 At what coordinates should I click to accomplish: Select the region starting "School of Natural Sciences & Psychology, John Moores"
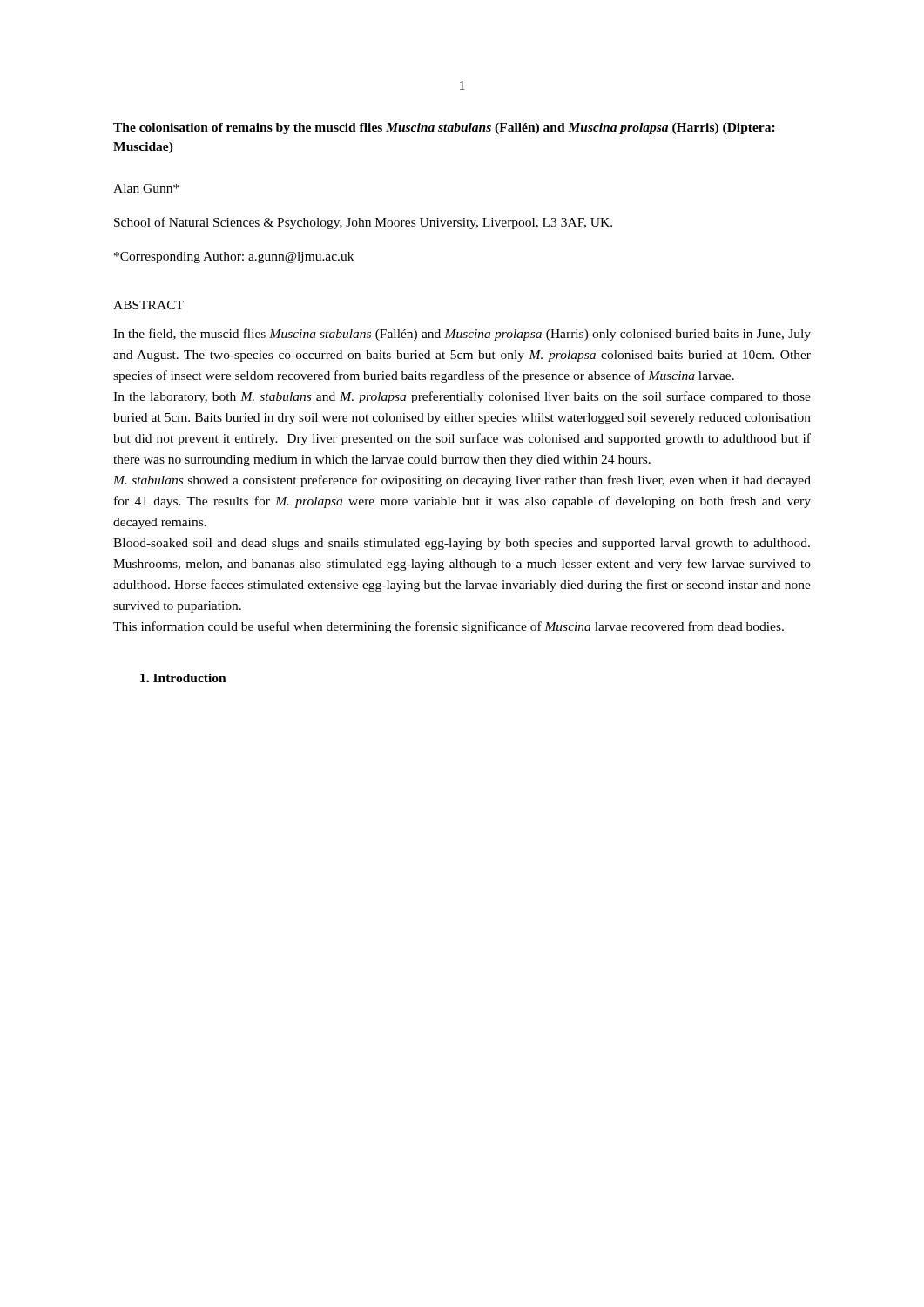pyautogui.click(x=363, y=222)
